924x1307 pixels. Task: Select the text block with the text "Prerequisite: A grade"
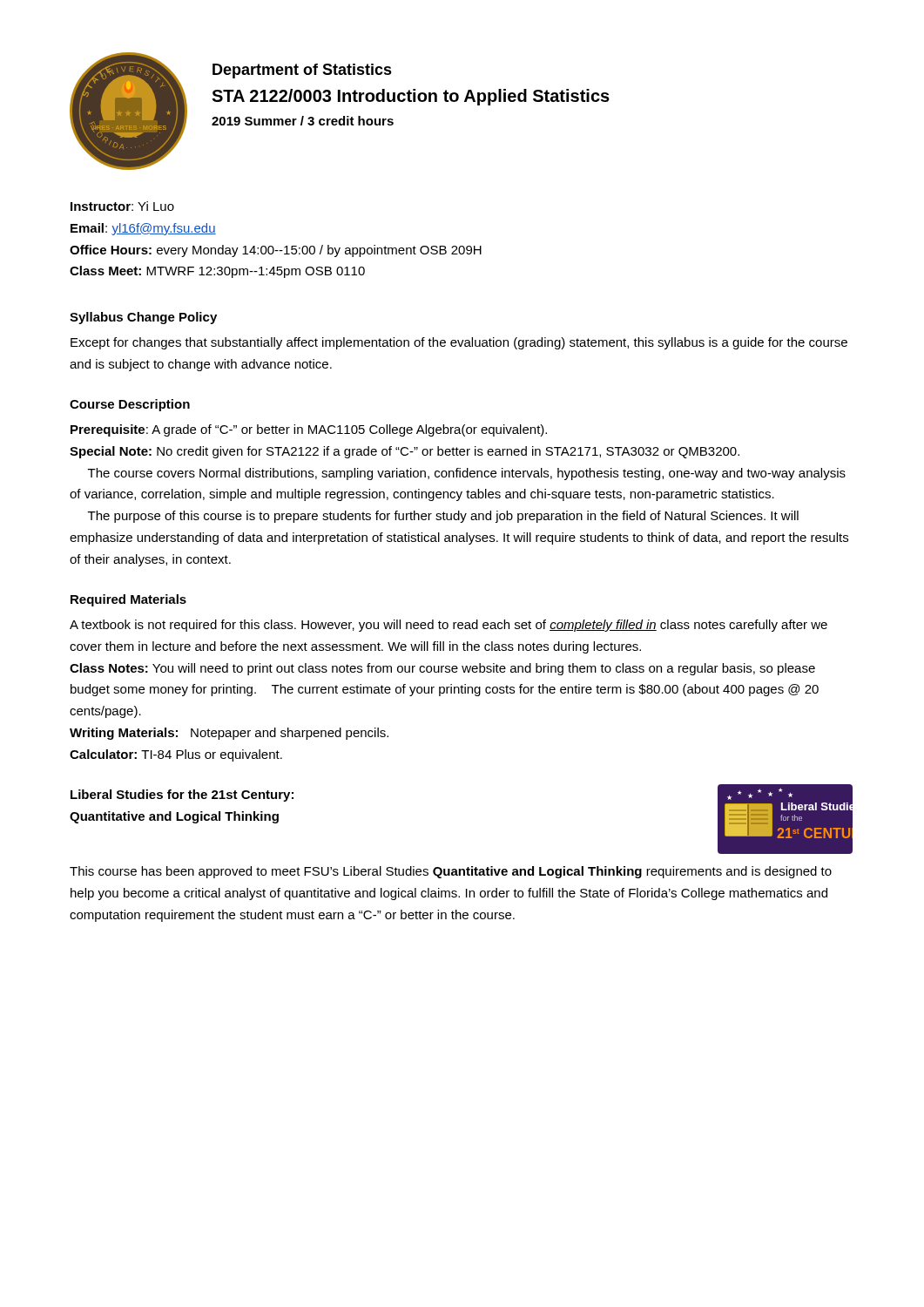(459, 494)
